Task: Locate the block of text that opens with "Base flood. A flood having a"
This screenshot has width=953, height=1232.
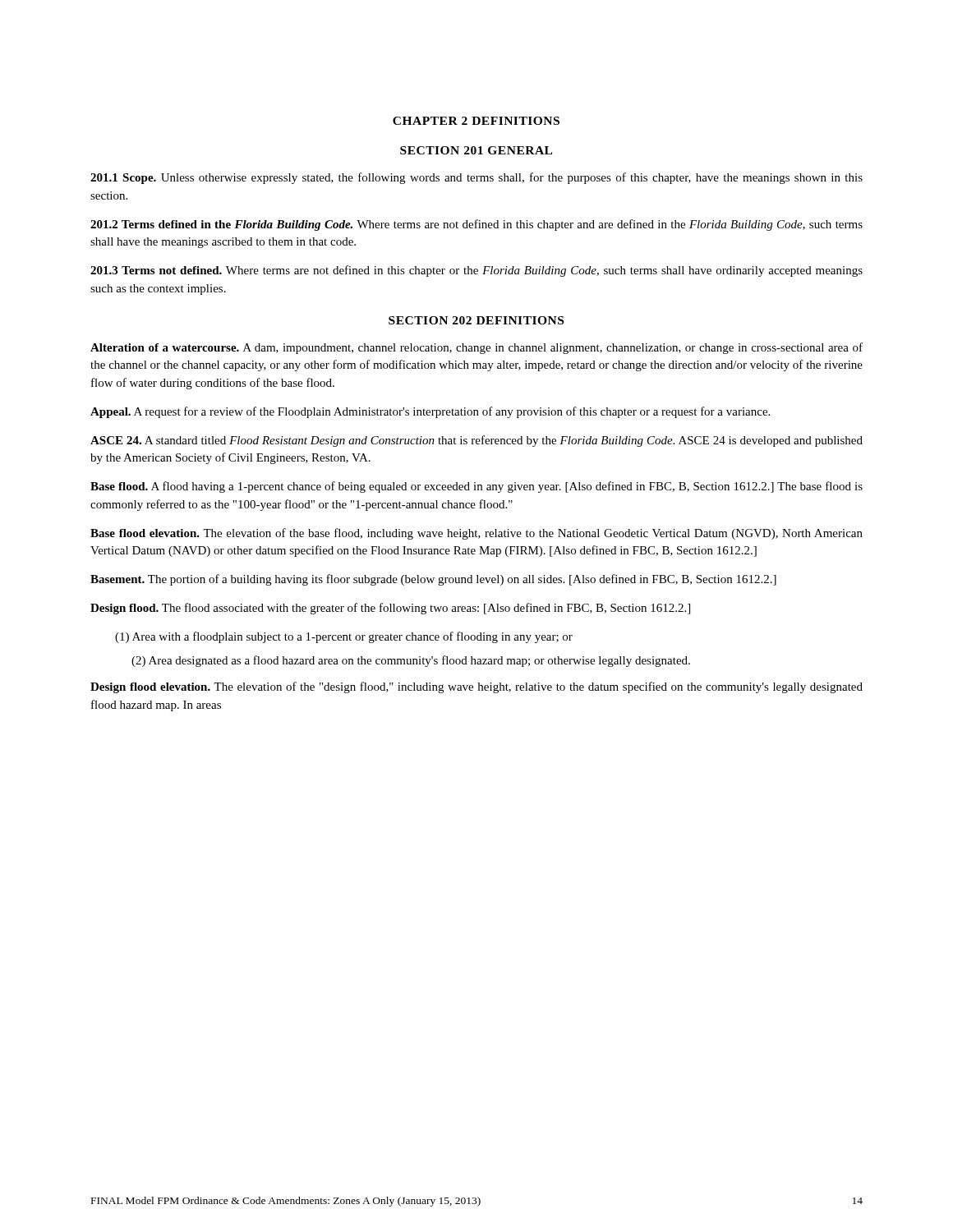Action: click(x=476, y=495)
